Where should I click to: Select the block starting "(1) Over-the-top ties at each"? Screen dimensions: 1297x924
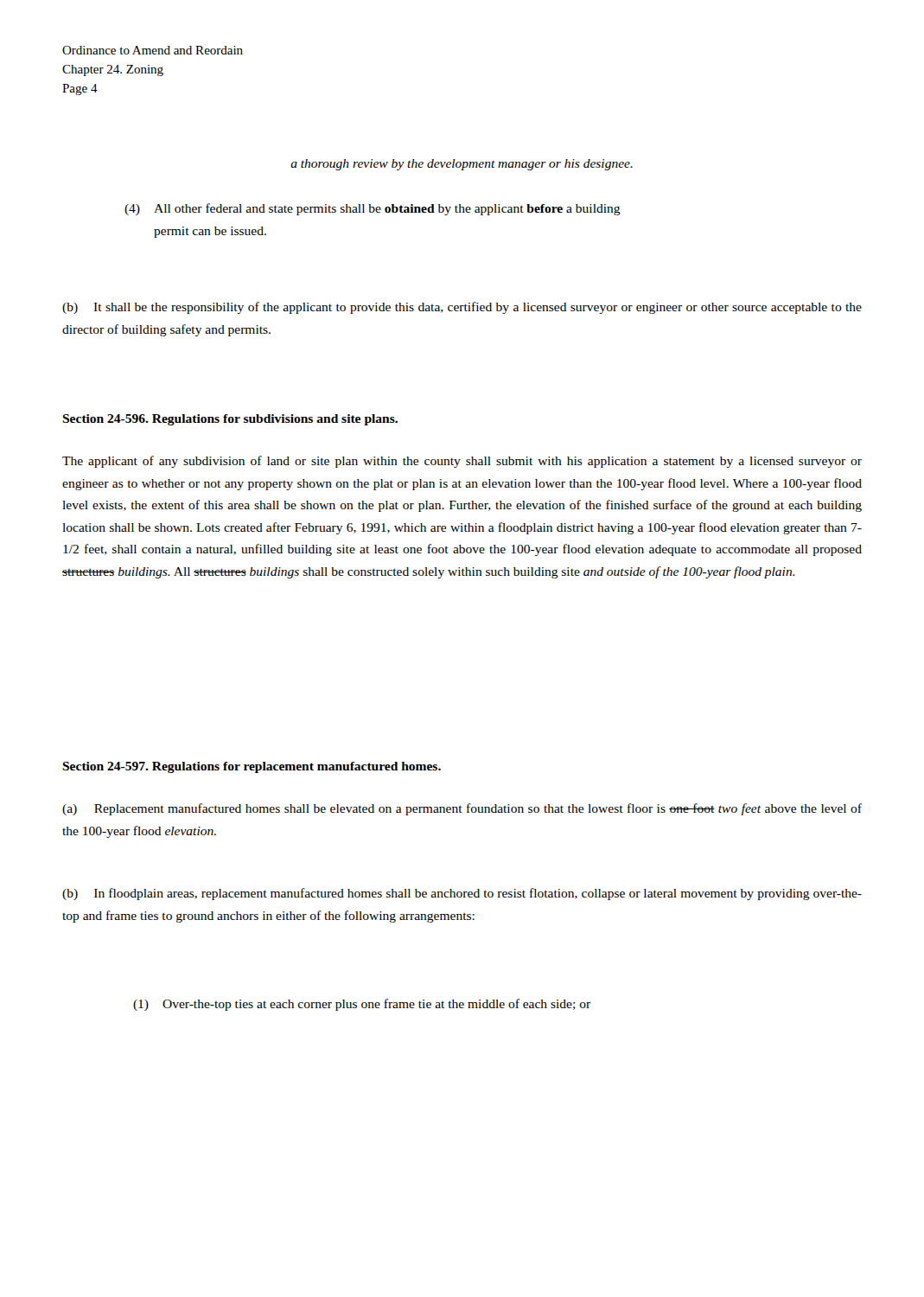[462, 1004]
